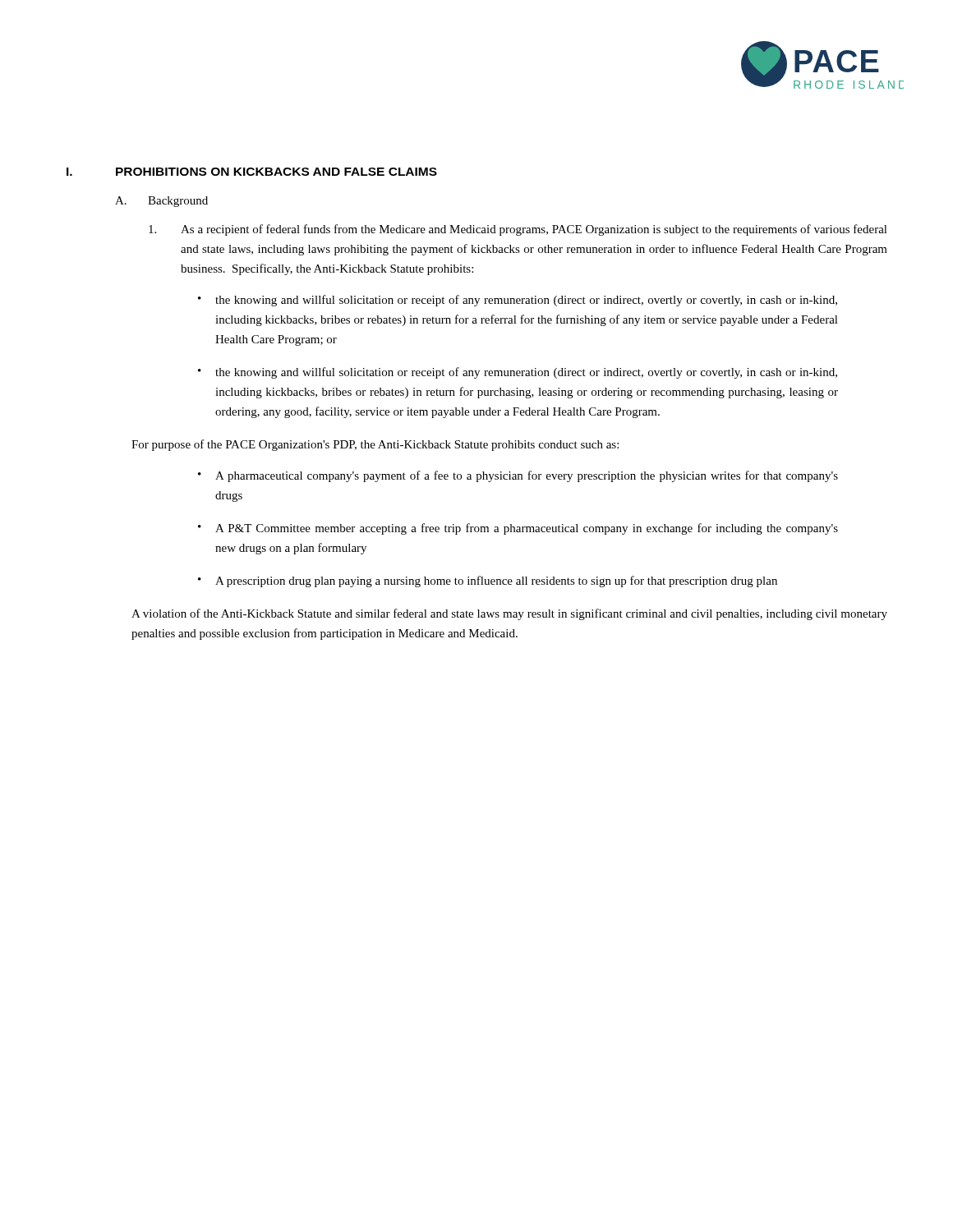
Task: Select the section header containing "A. Background"
Action: point(162,201)
